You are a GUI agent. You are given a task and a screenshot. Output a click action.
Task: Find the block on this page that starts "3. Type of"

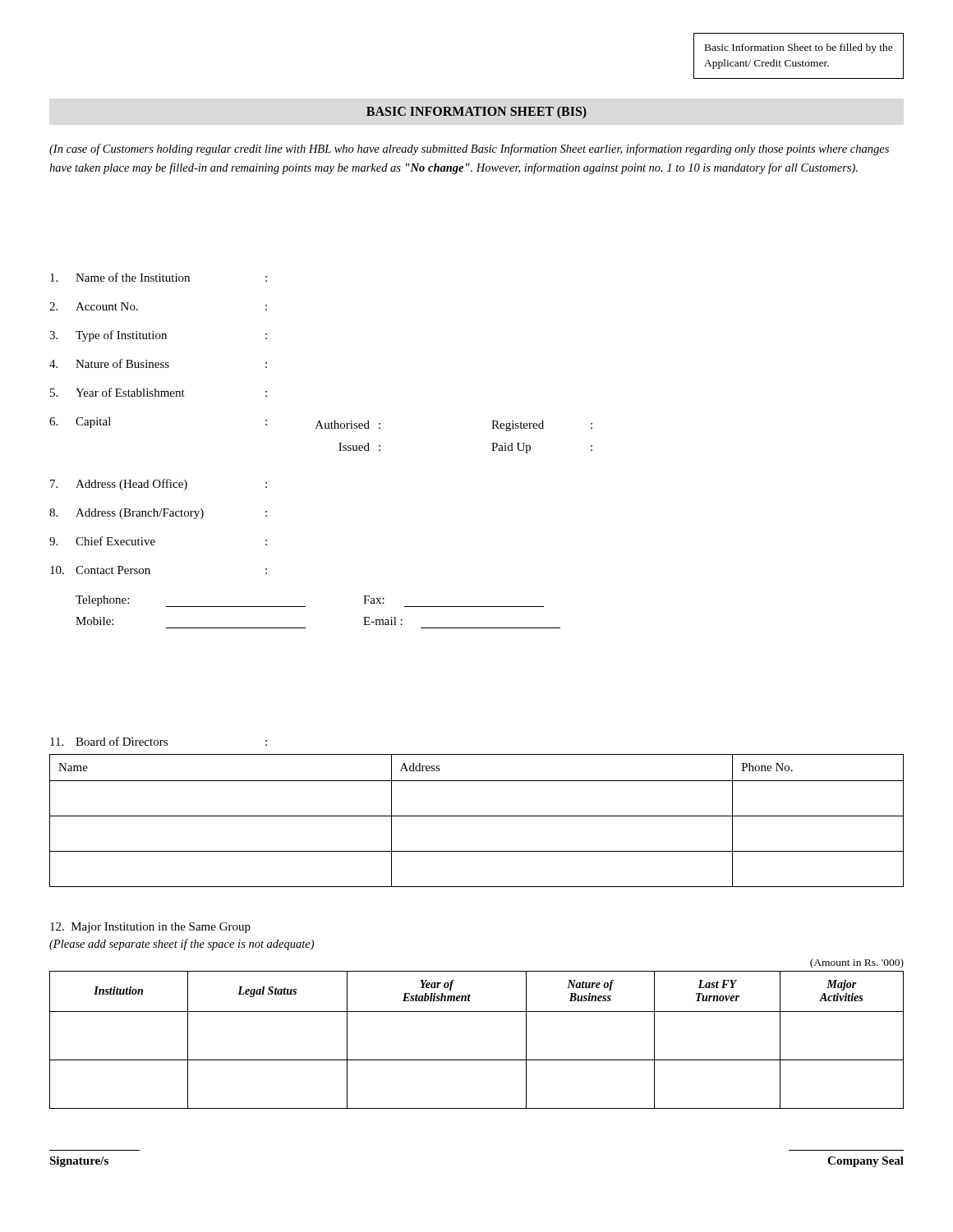click(x=164, y=336)
